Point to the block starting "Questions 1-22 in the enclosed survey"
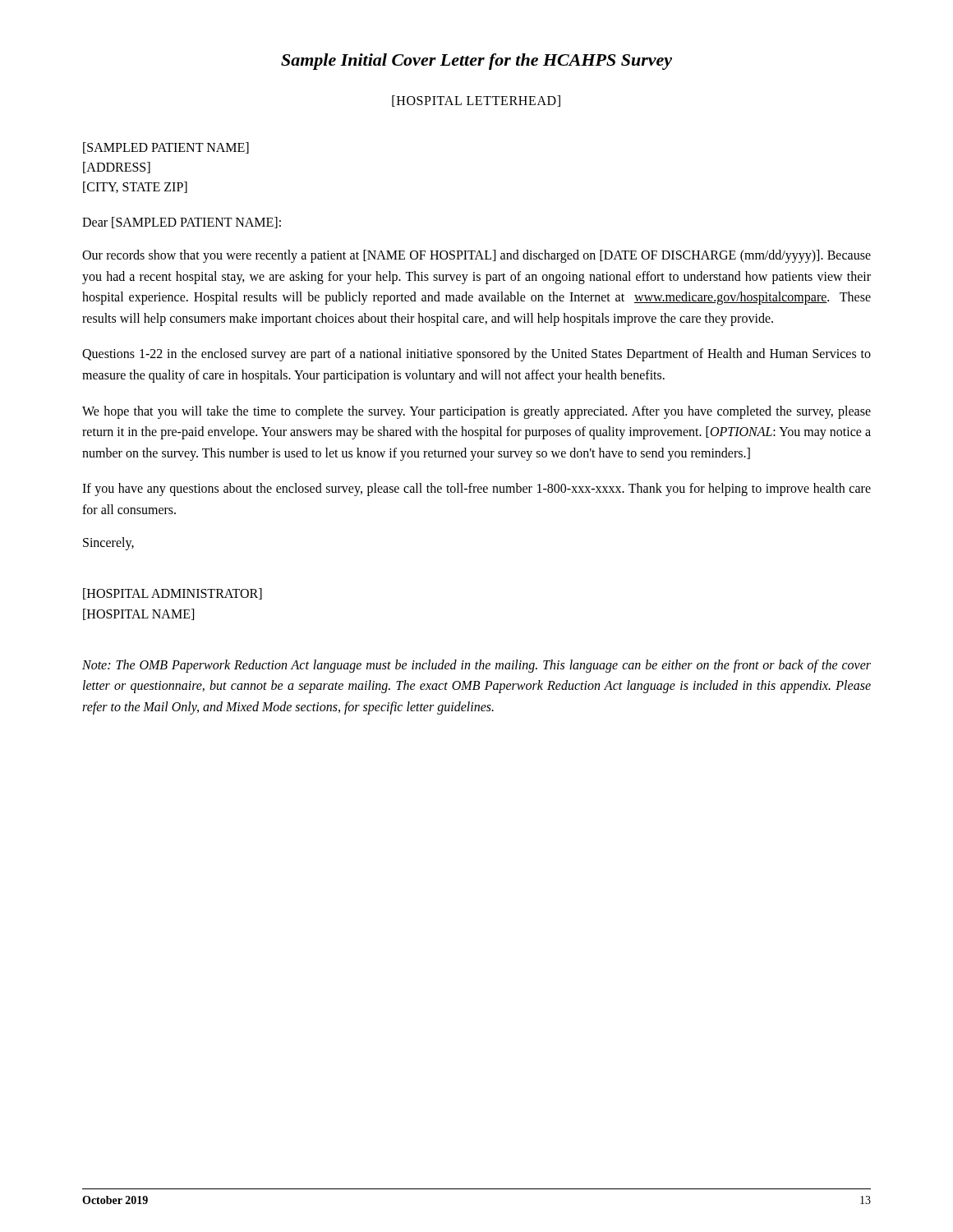The image size is (953, 1232). 476,364
